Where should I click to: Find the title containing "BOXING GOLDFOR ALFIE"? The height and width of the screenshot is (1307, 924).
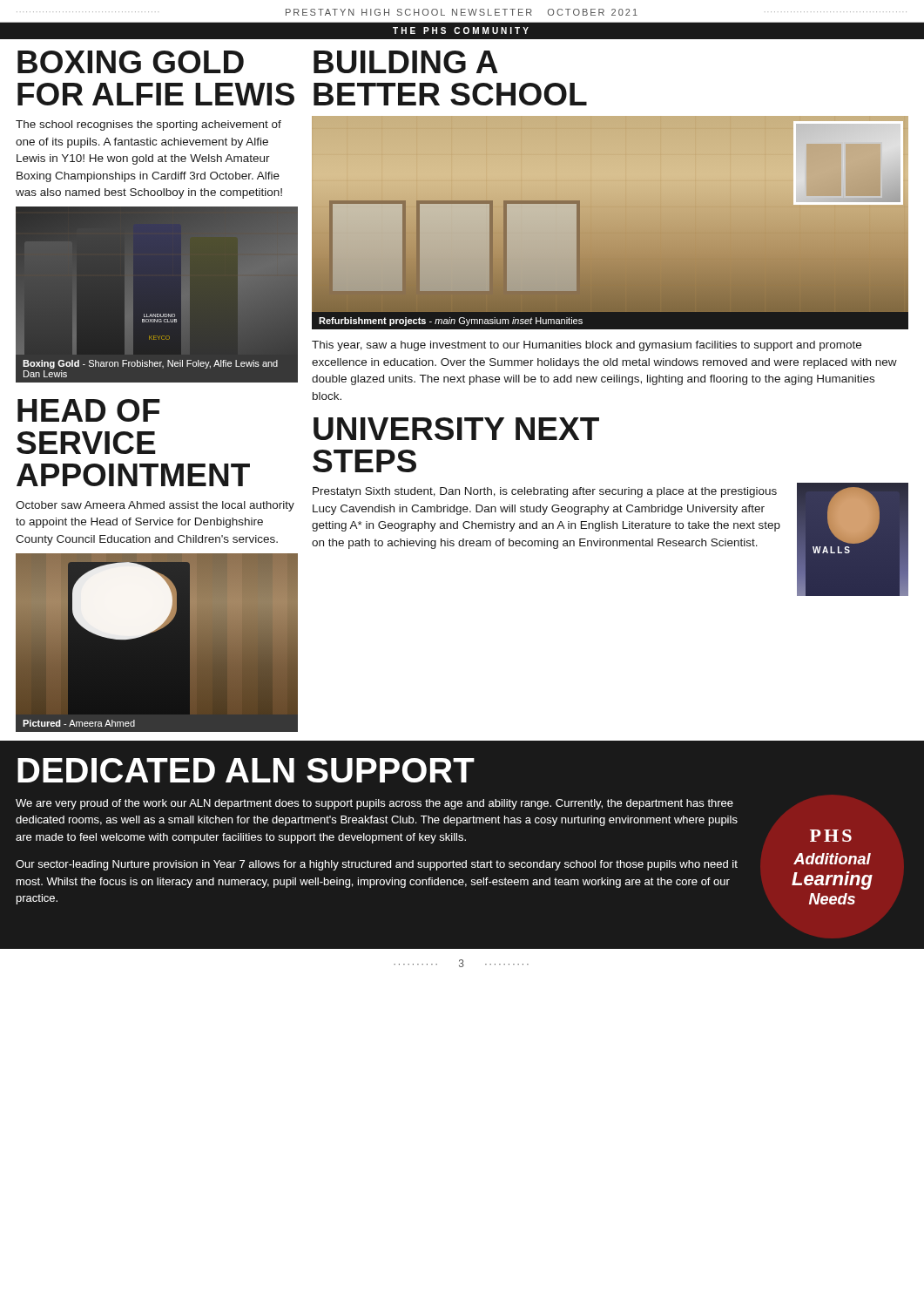pos(156,78)
